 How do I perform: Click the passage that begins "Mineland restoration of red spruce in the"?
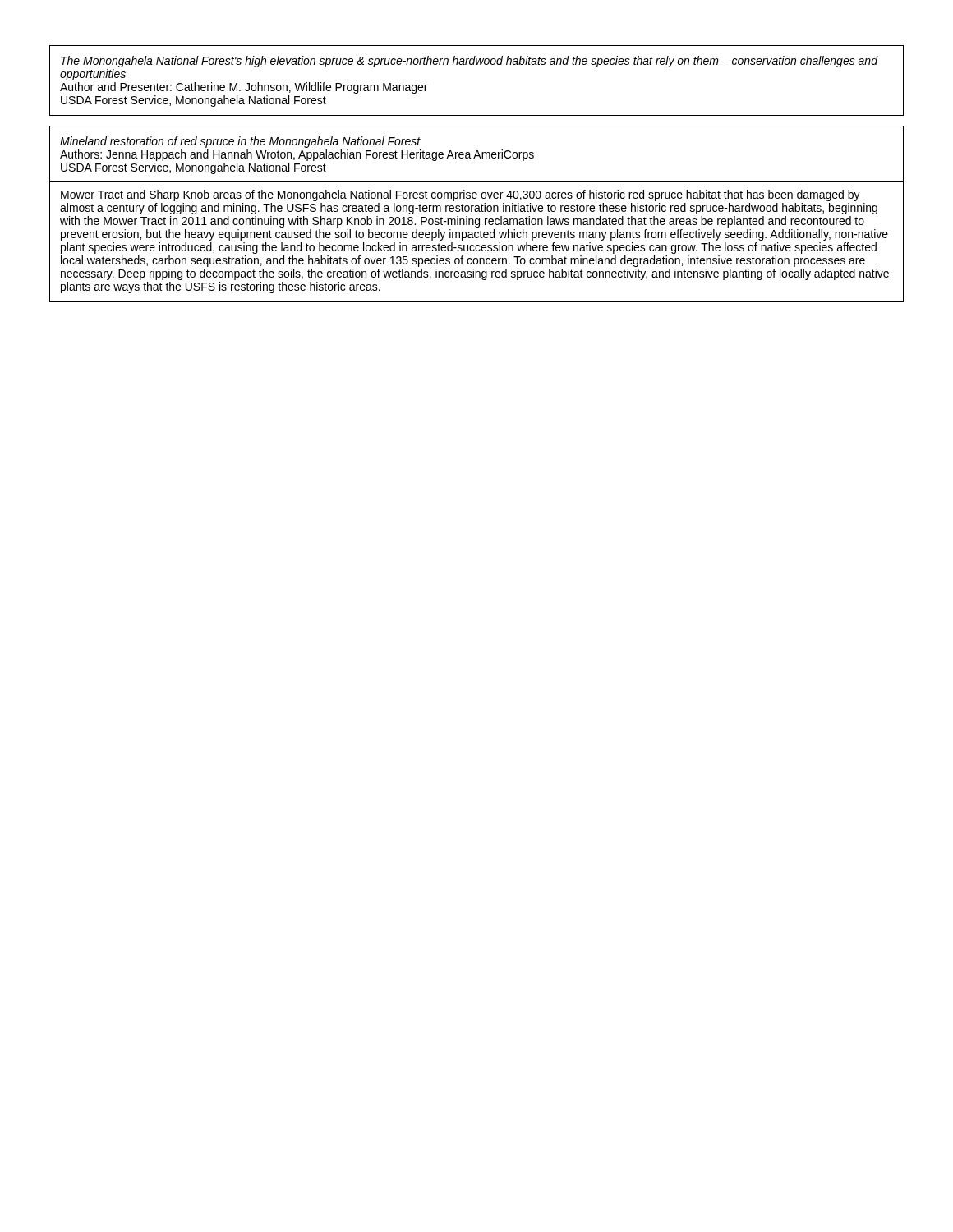(x=476, y=214)
